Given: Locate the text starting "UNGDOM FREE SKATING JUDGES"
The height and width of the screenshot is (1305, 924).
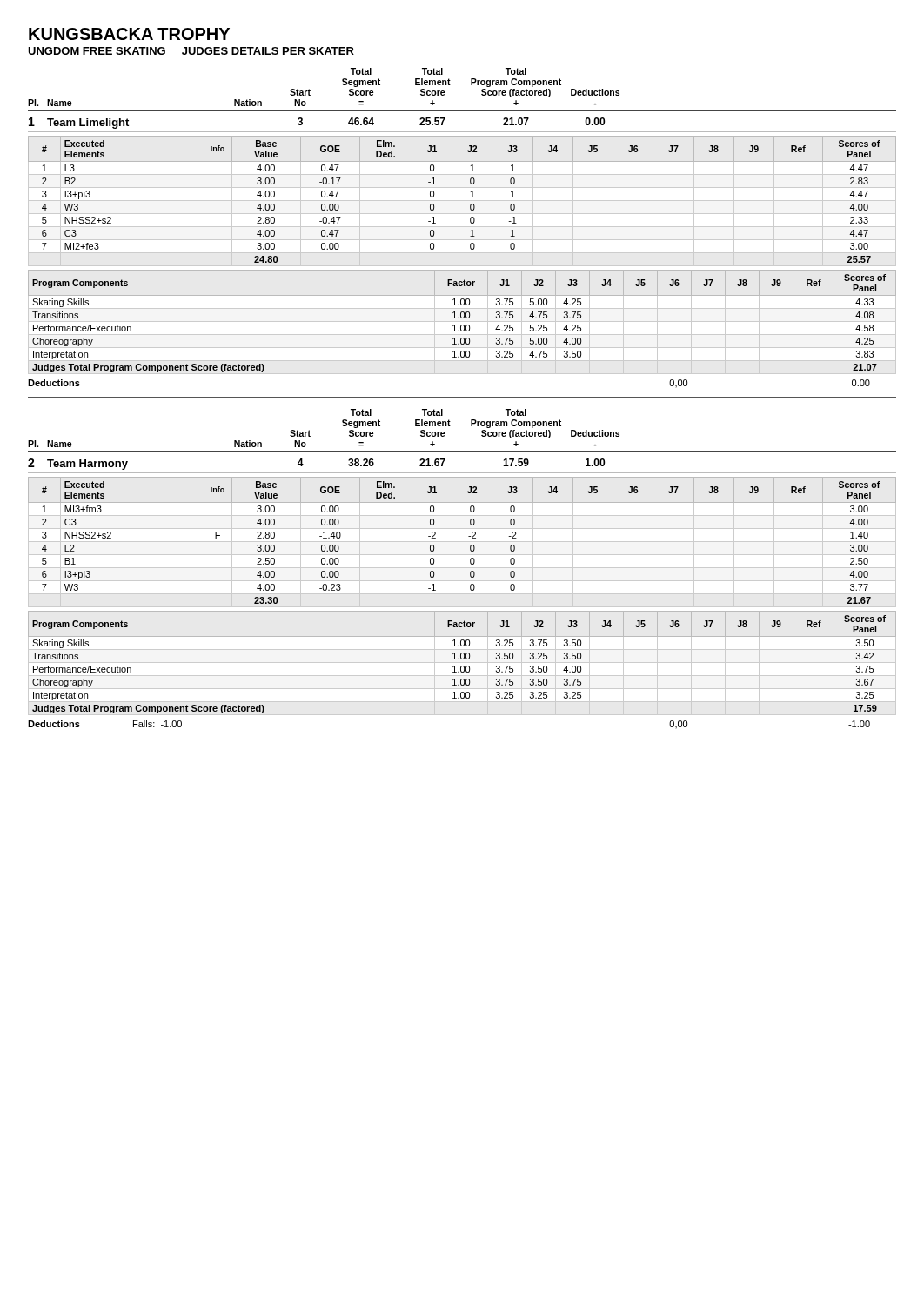Looking at the screenshot, I should [191, 51].
